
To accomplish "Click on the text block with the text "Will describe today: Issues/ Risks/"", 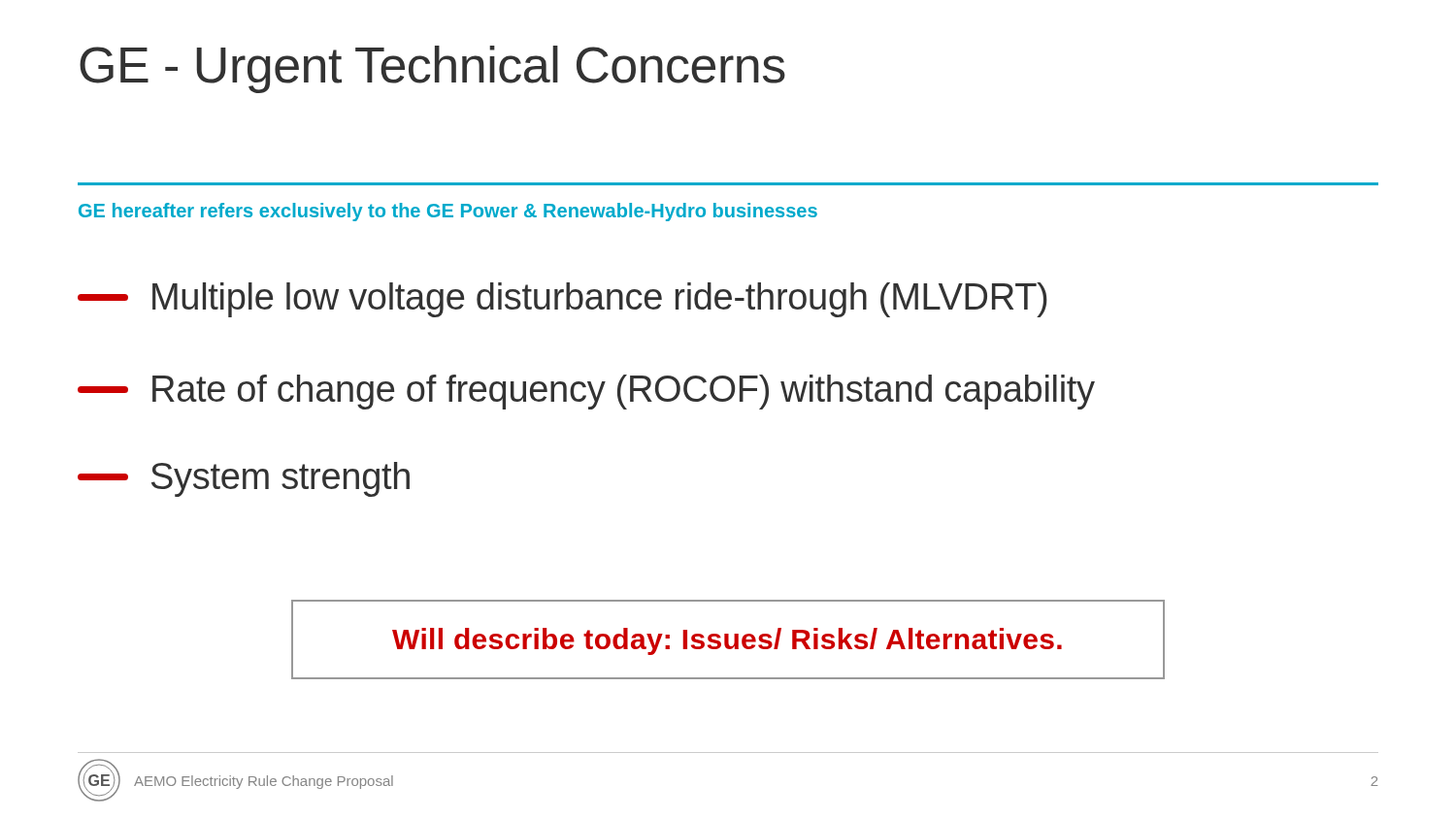I will click(x=728, y=639).
